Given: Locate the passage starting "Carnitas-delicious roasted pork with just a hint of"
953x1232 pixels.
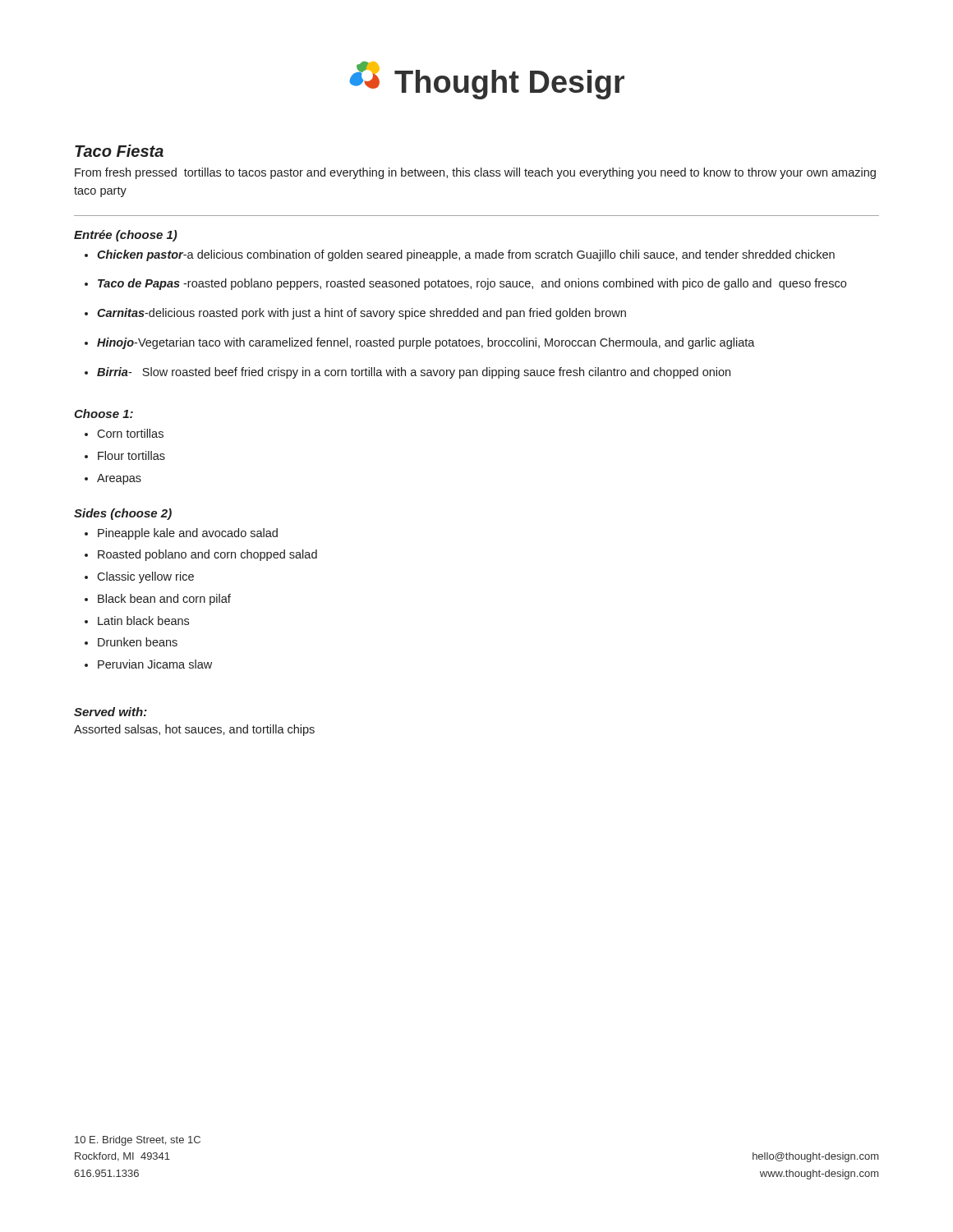Looking at the screenshot, I should (362, 313).
